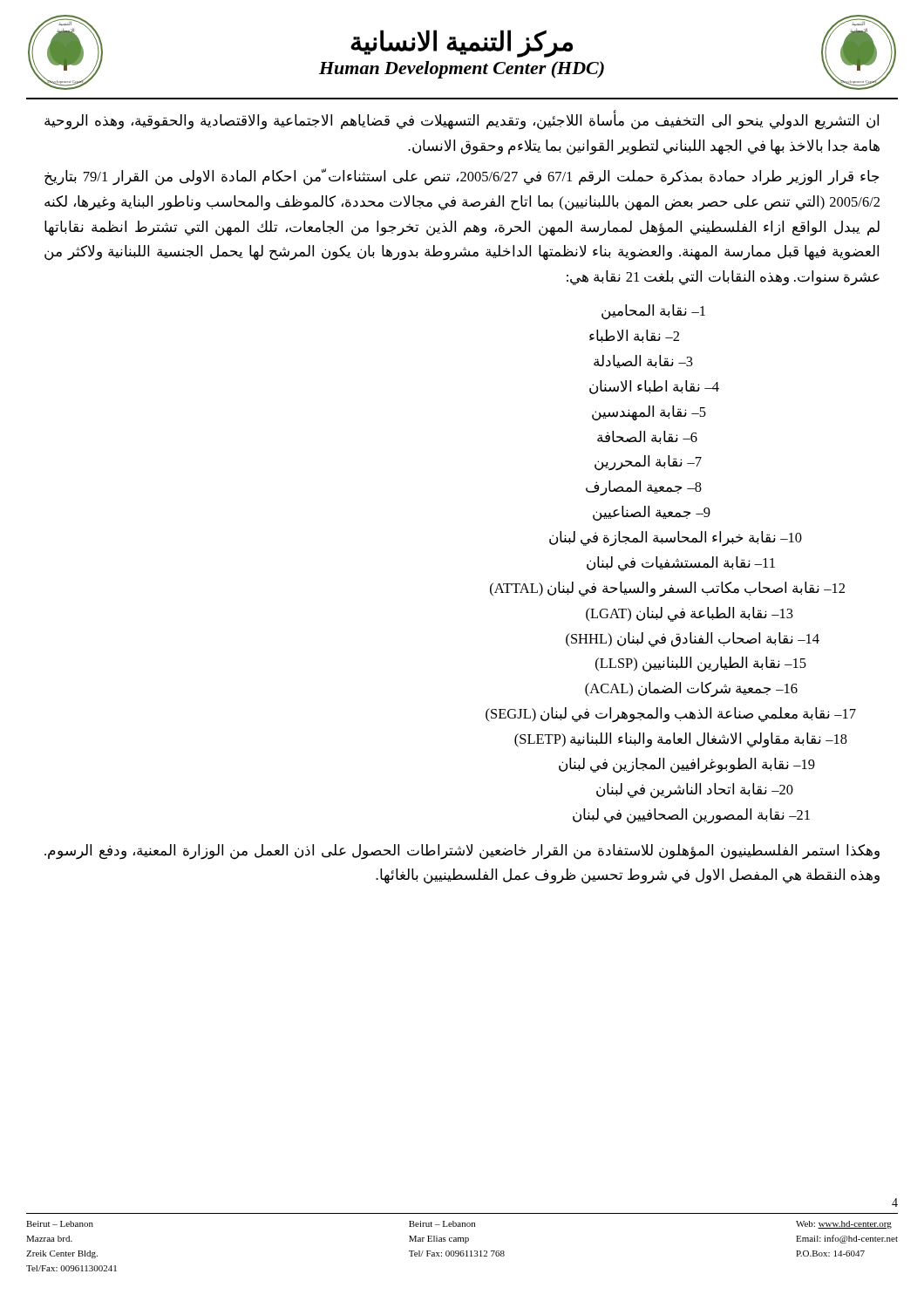Locate the list item containing "19– نقابة الطوبوغرافيين المجازين في لبنان"
Image resolution: width=924 pixels, height=1308 pixels.
pyautogui.click(x=686, y=764)
